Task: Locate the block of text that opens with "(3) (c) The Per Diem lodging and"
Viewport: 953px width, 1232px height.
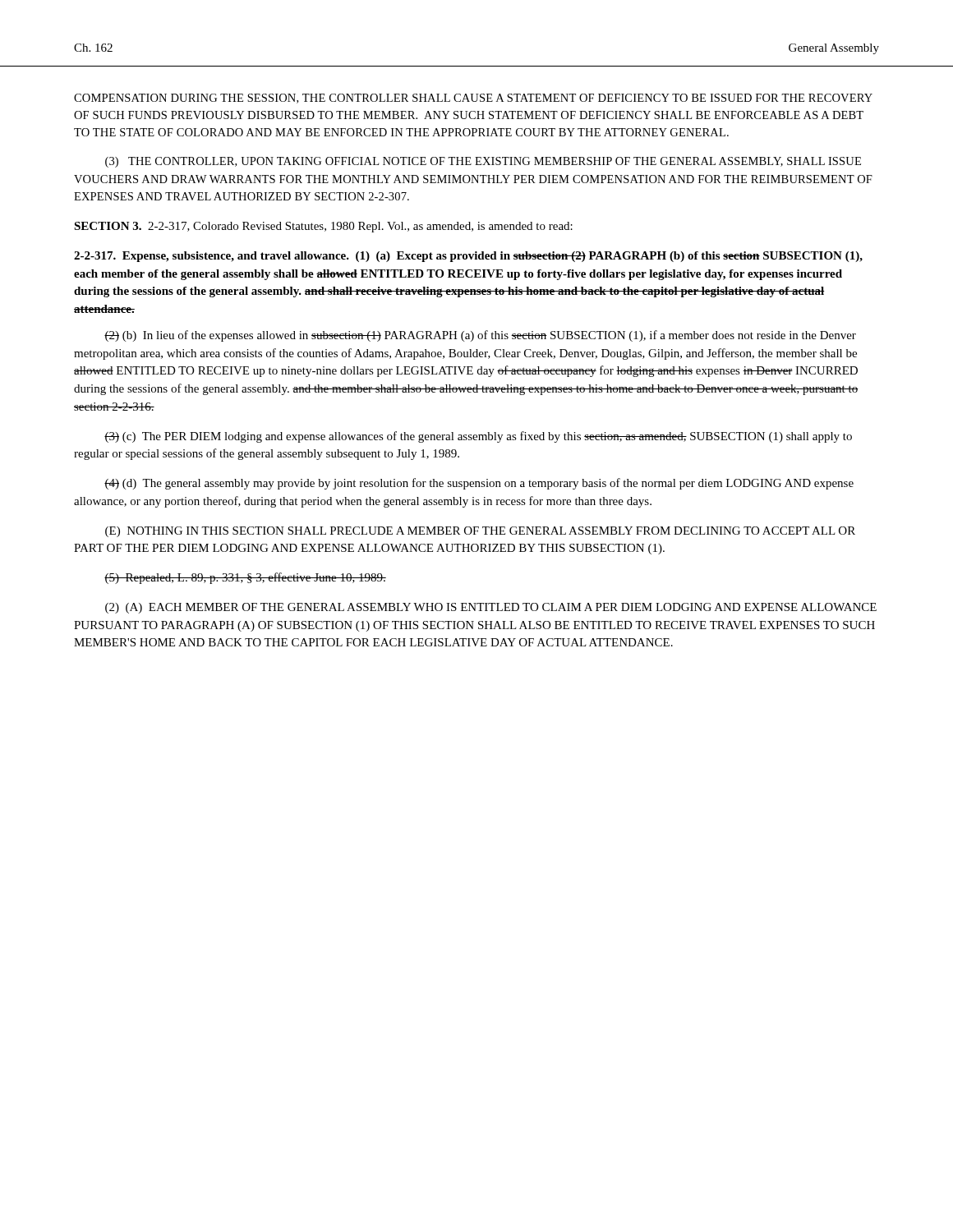Action: pyautogui.click(x=476, y=445)
